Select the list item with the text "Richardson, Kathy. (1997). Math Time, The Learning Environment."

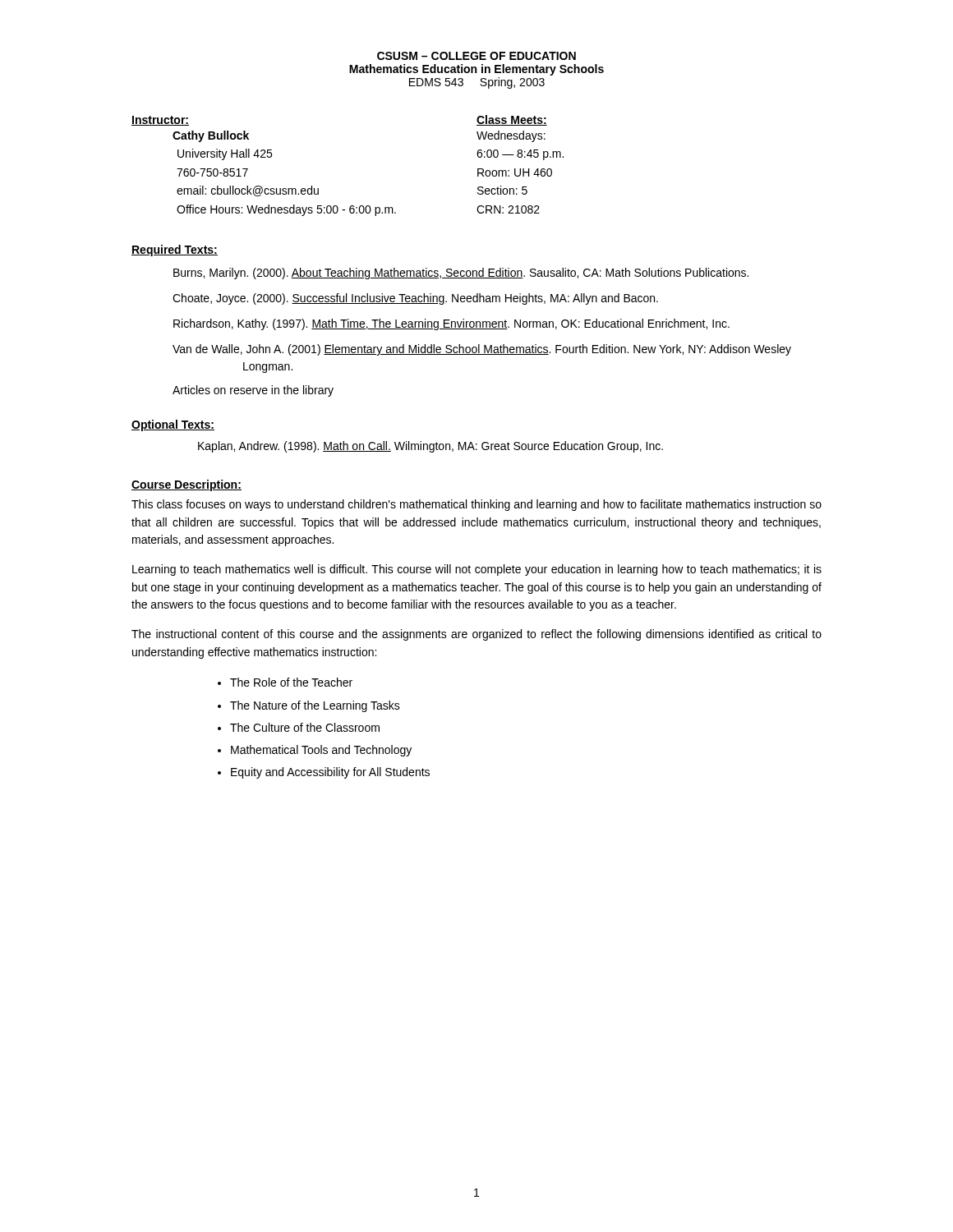497,324
